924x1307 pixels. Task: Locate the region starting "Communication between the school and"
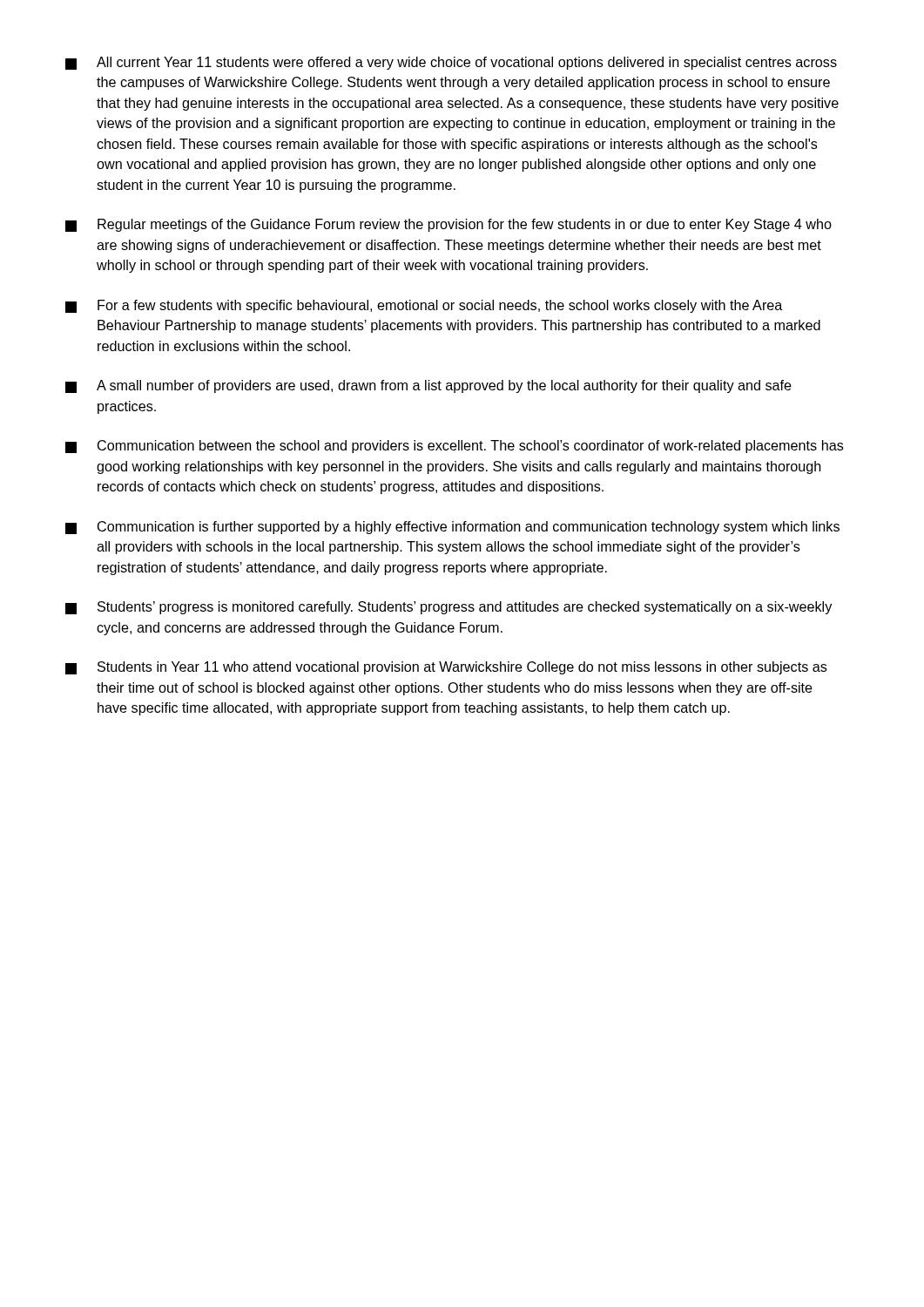click(x=455, y=467)
